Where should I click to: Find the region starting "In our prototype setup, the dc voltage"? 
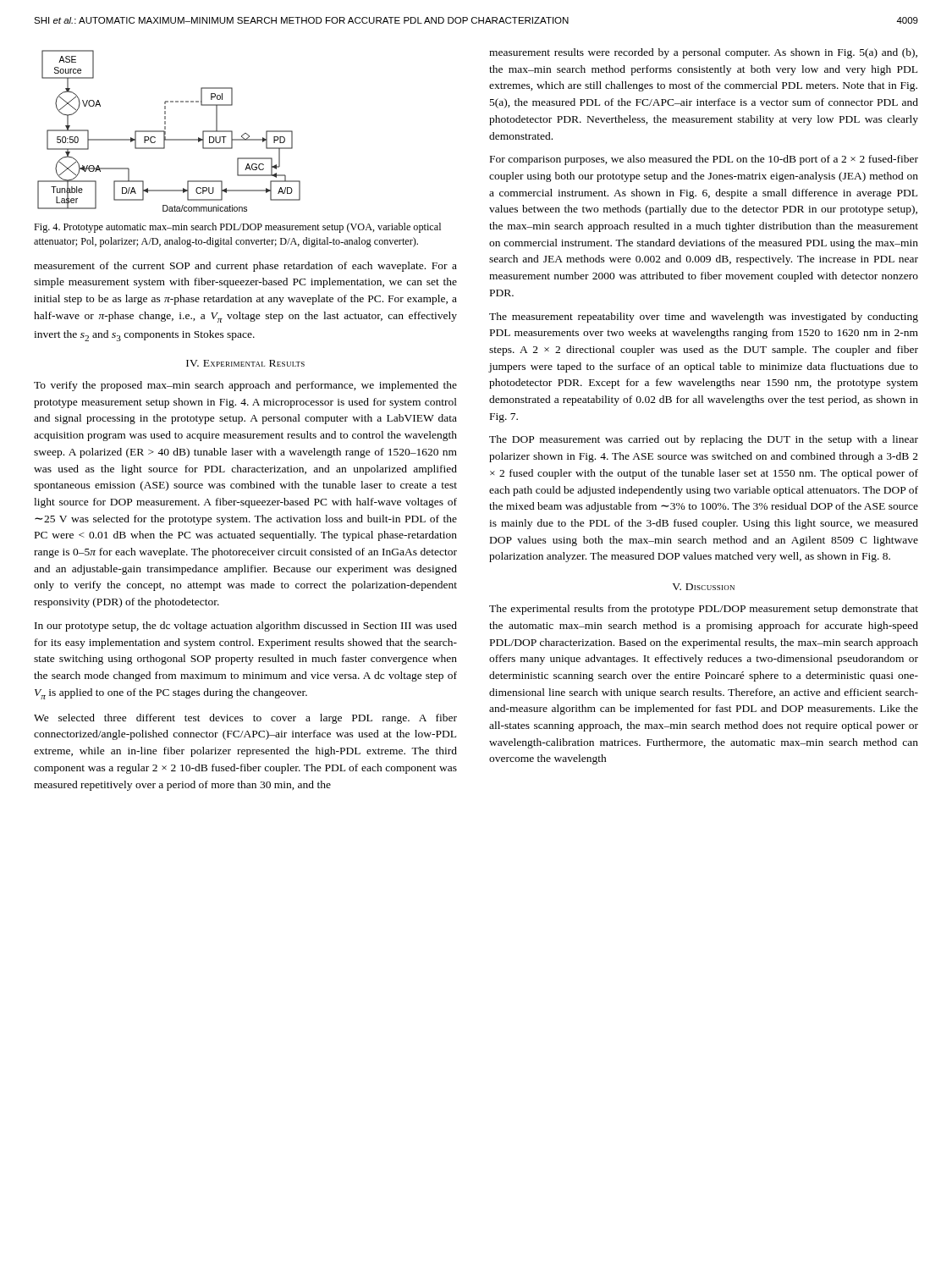245,660
